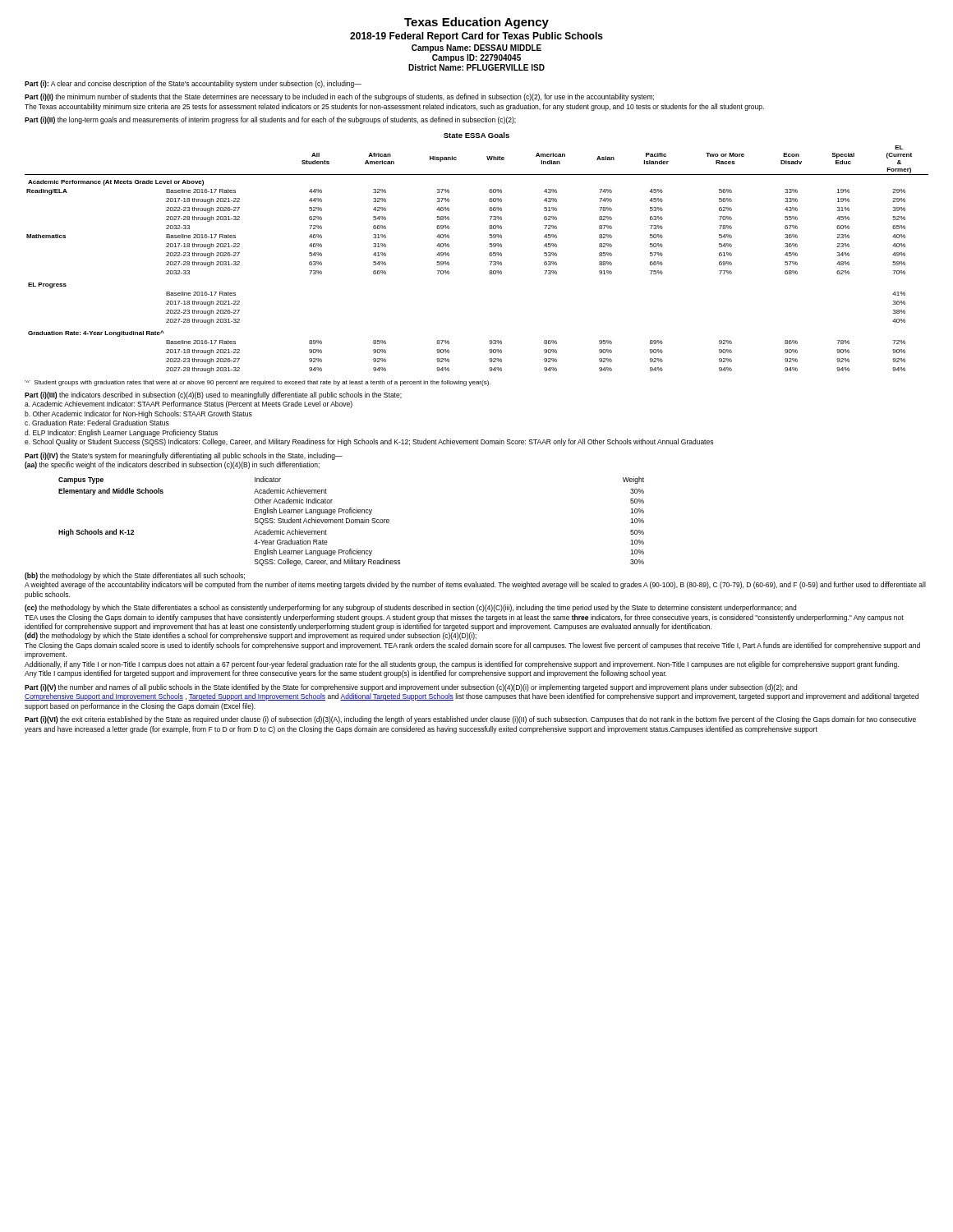Screen dimensions: 1232x953
Task: Find "State ESSA Goals" on this page
Action: (476, 135)
